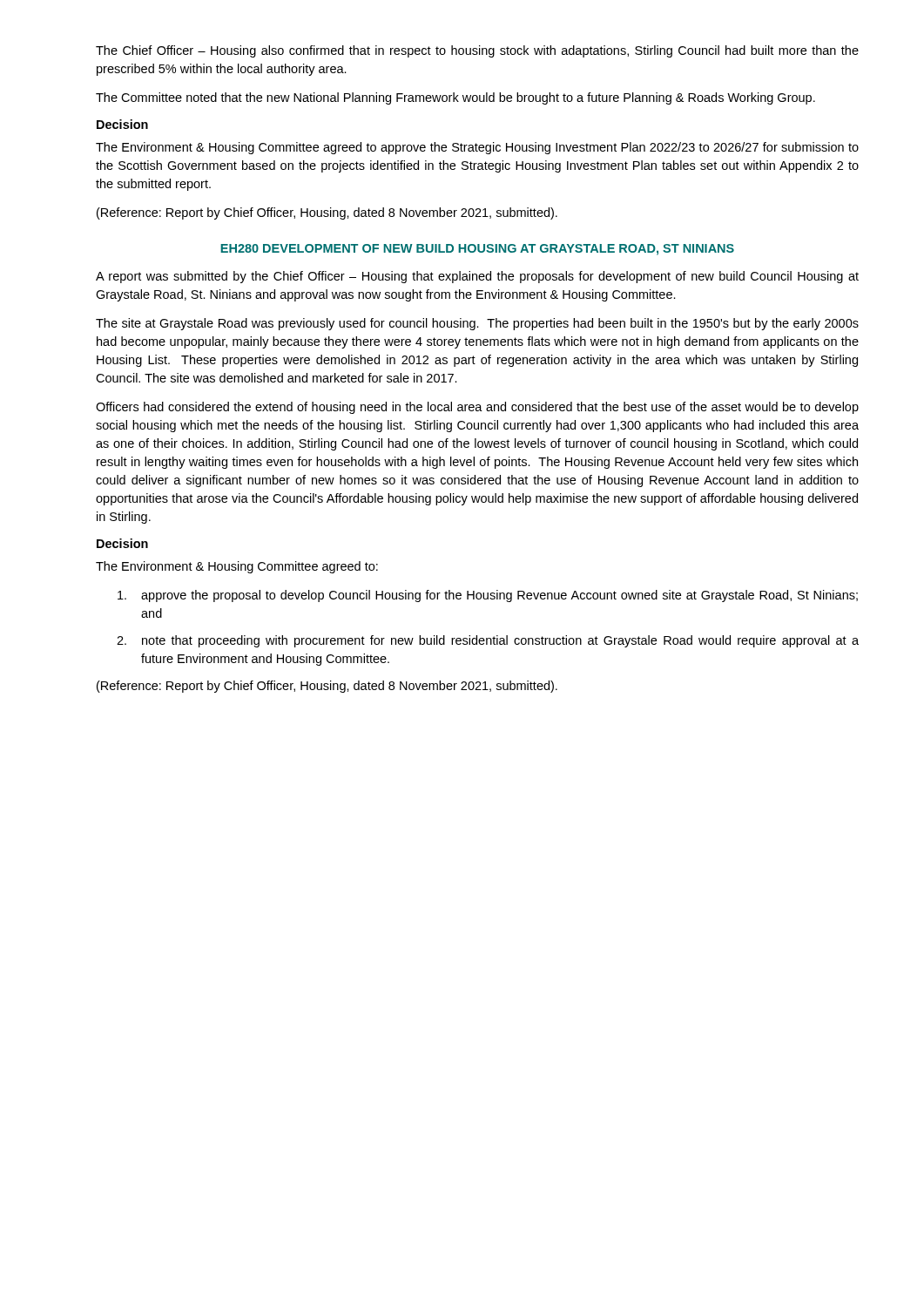Click the passage that begins "A report was submitted by the Chief"
This screenshot has width=924, height=1307.
click(x=477, y=286)
